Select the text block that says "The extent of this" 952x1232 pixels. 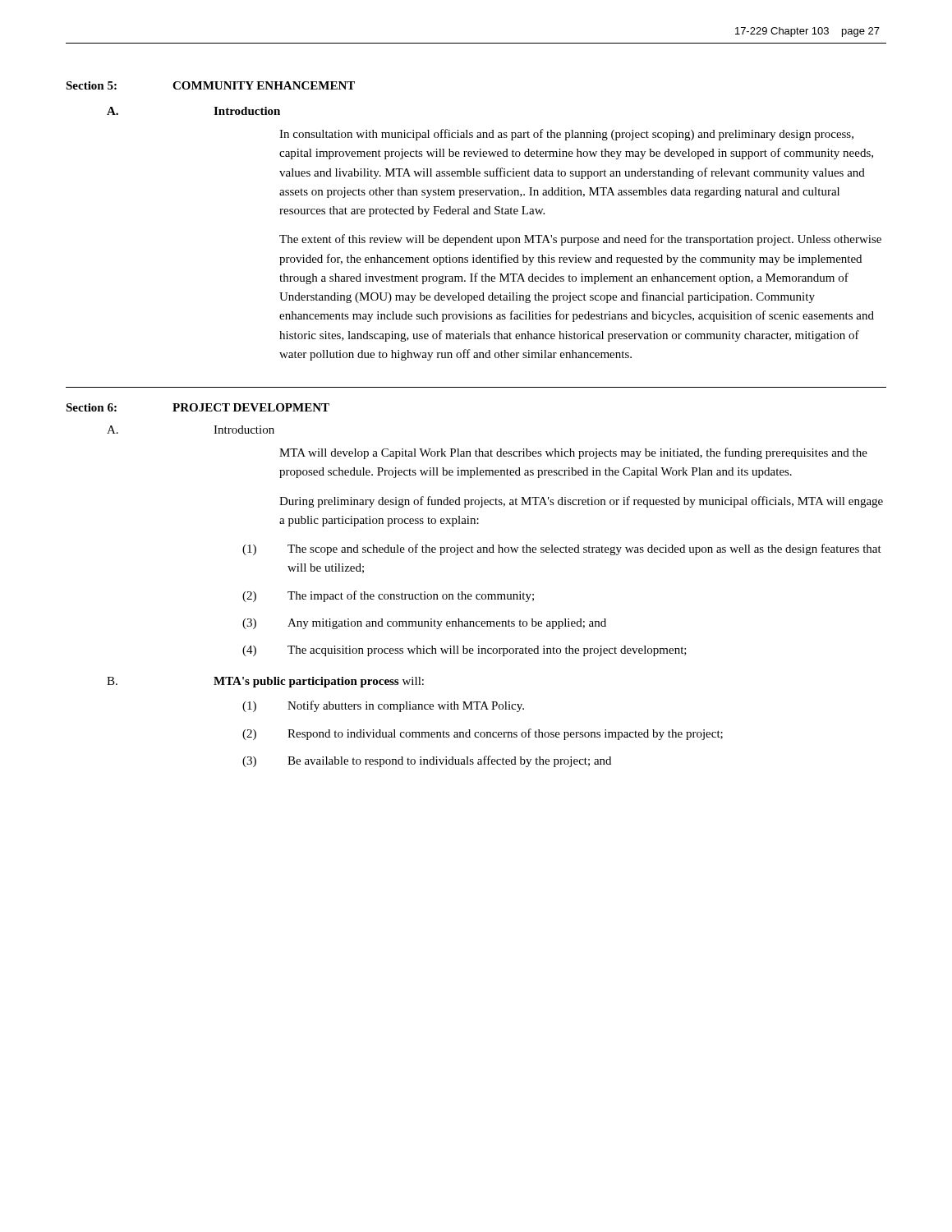580,296
